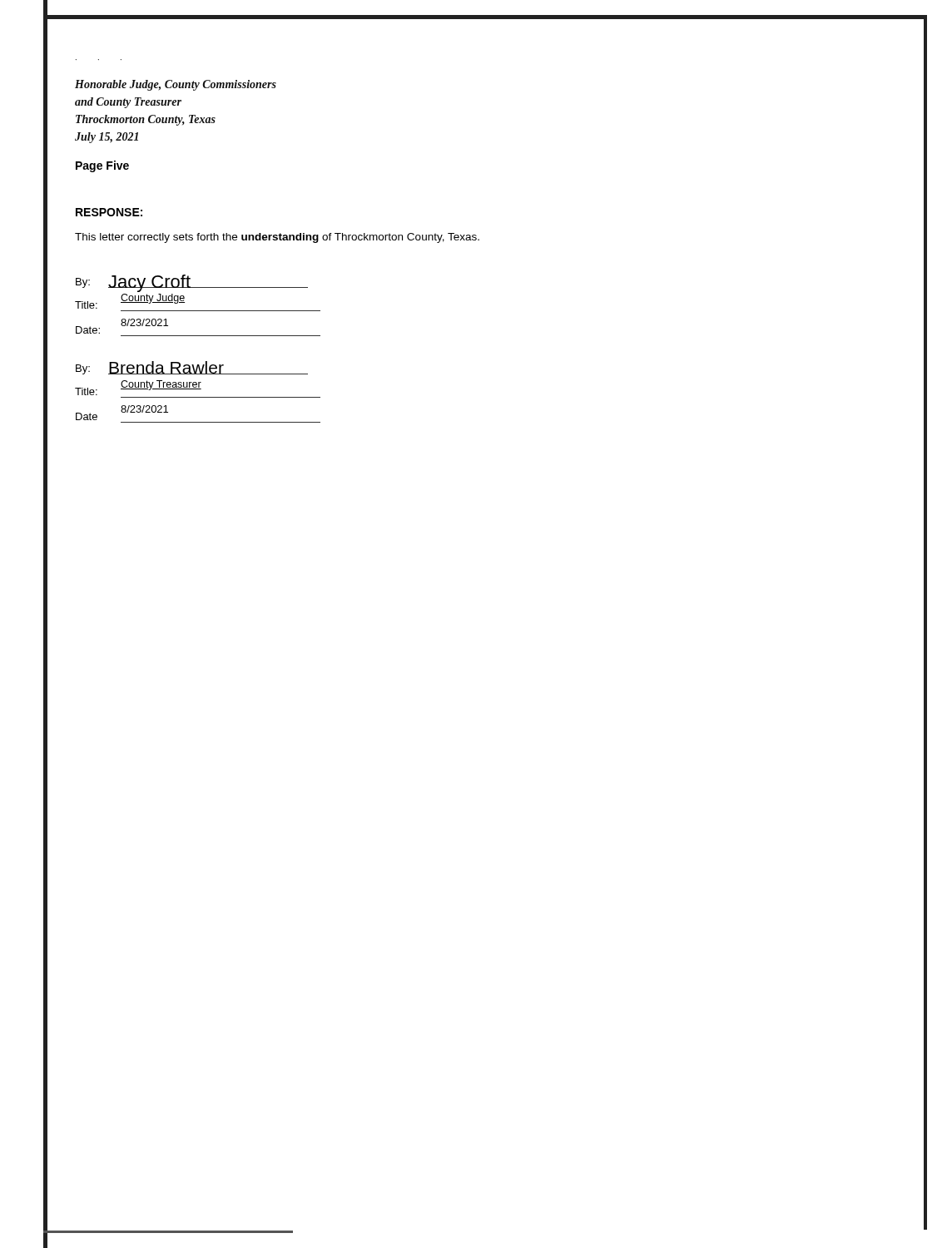Image resolution: width=952 pixels, height=1248 pixels.
Task: Find the element starting "By: Jacy Croft Title: County Judge Date:"
Action: click(192, 283)
